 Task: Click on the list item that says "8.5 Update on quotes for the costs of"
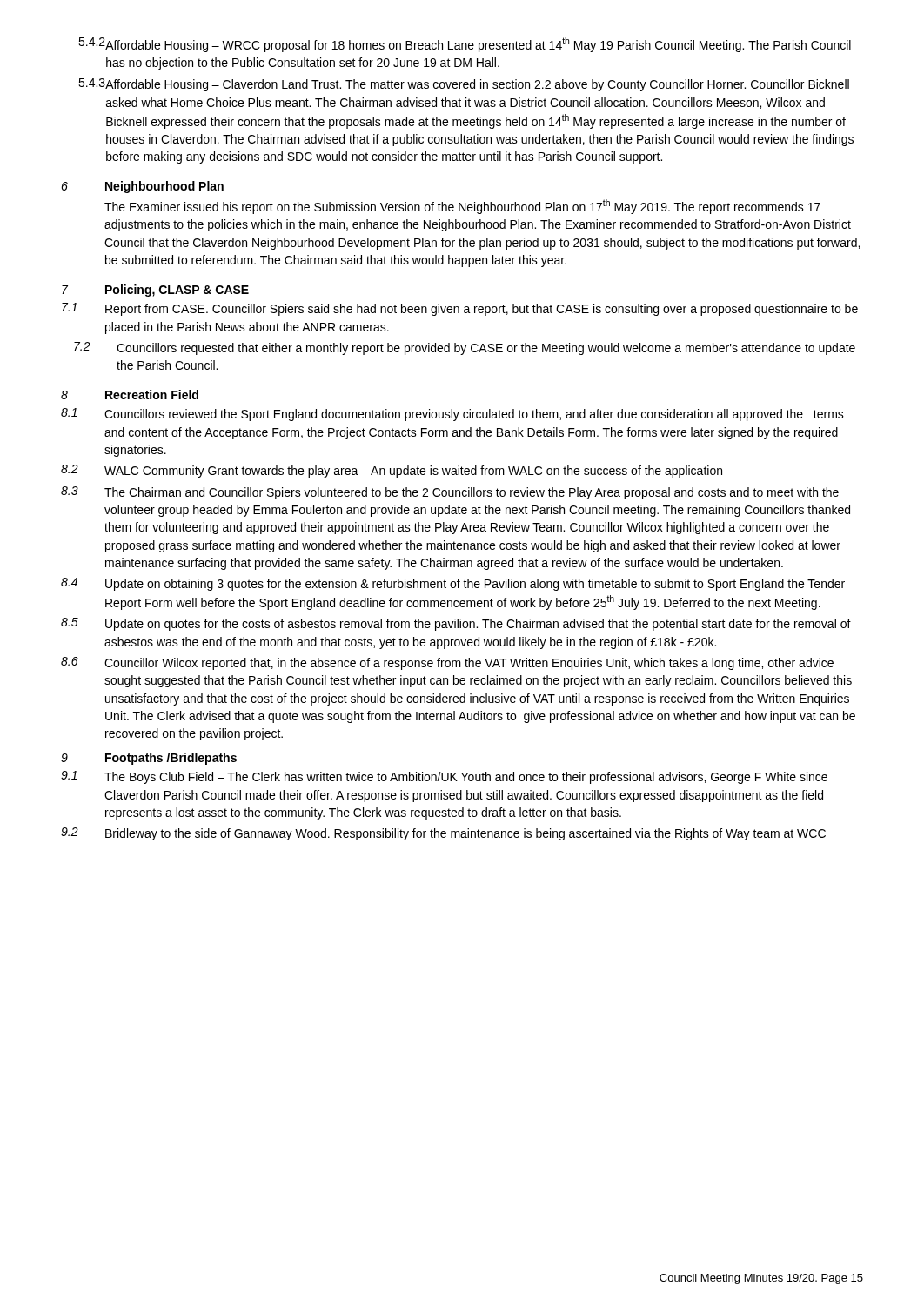462,633
